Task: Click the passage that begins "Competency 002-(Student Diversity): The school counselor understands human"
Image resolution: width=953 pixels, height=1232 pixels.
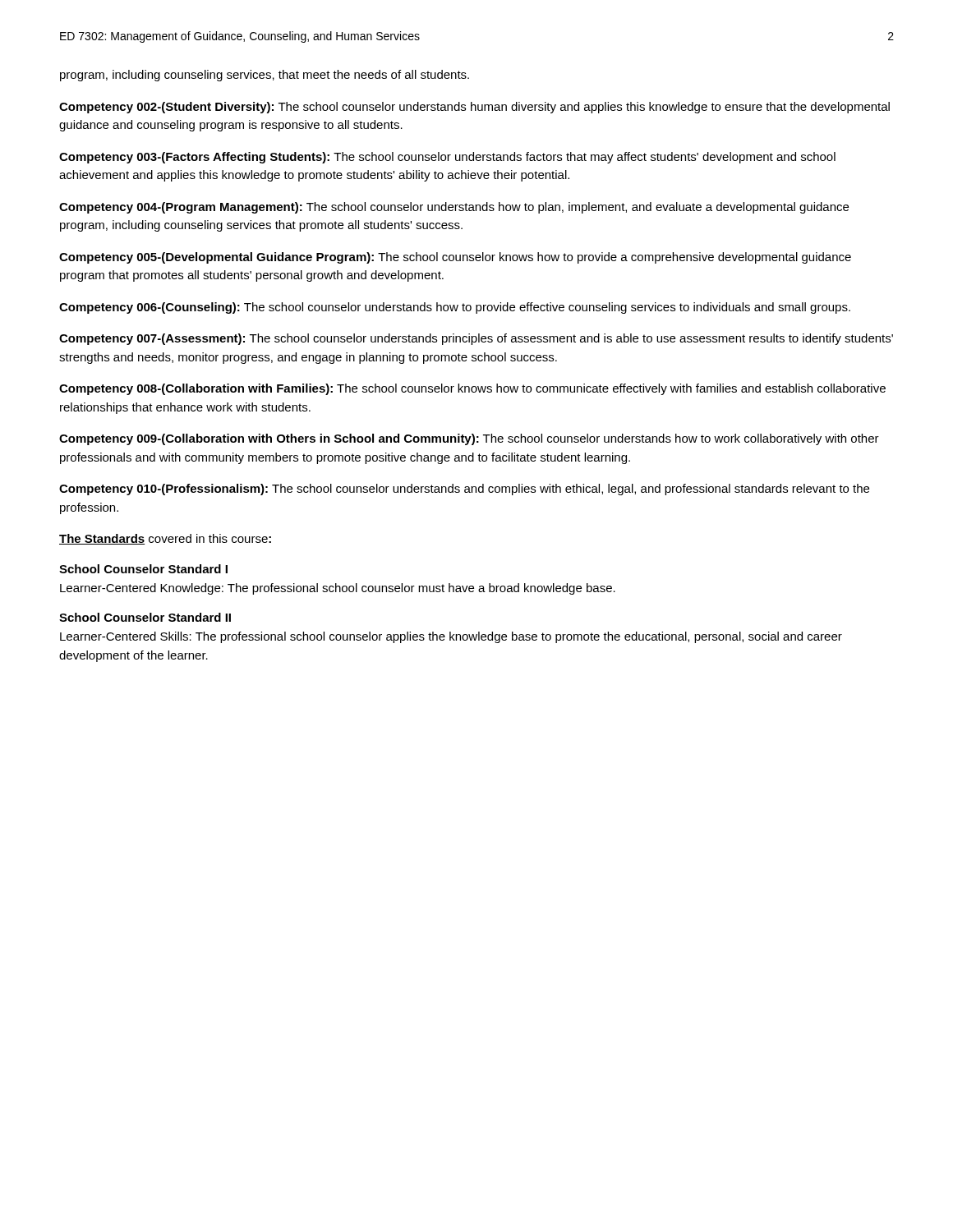Action: [x=475, y=115]
